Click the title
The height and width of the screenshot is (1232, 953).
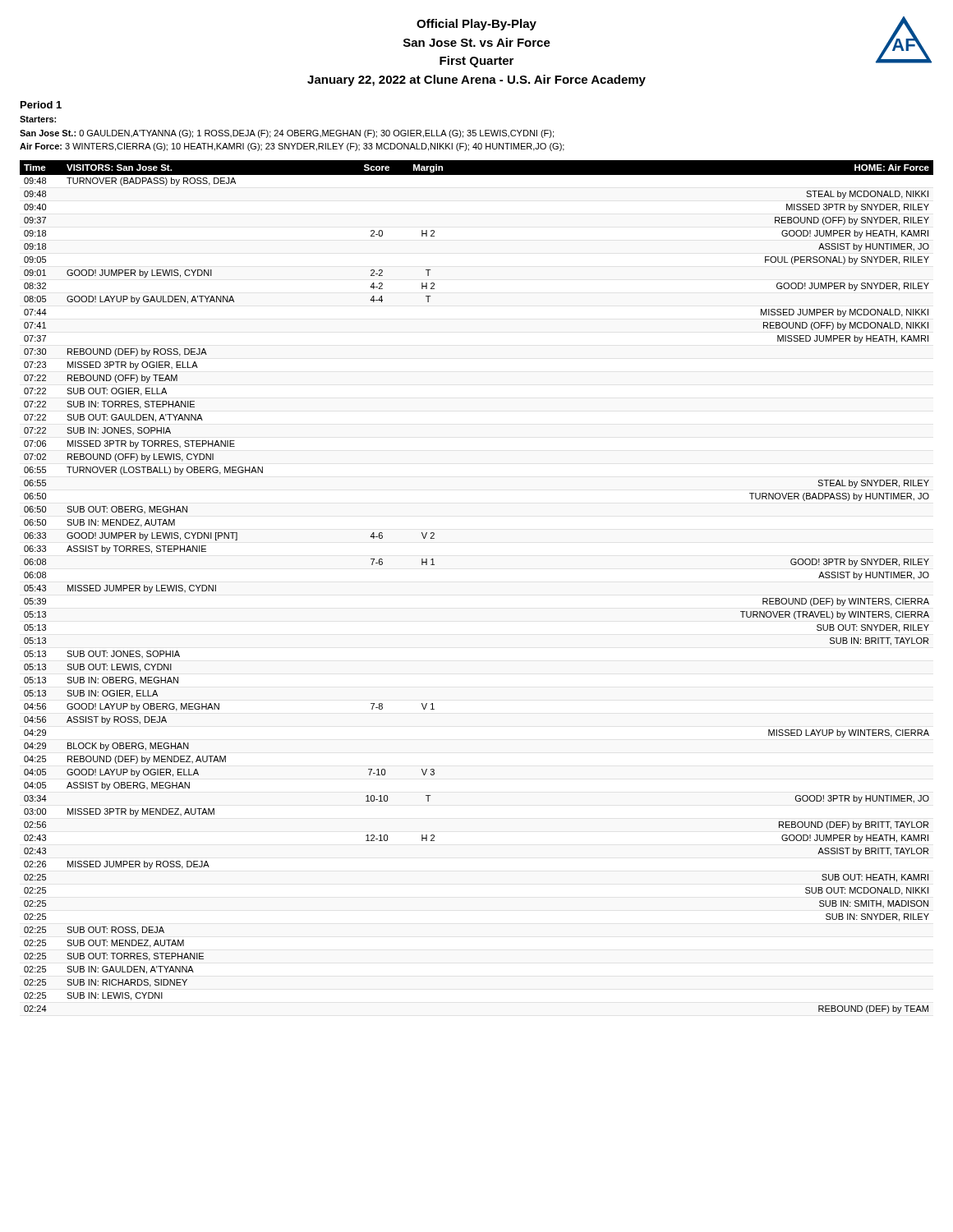[x=509, y=52]
